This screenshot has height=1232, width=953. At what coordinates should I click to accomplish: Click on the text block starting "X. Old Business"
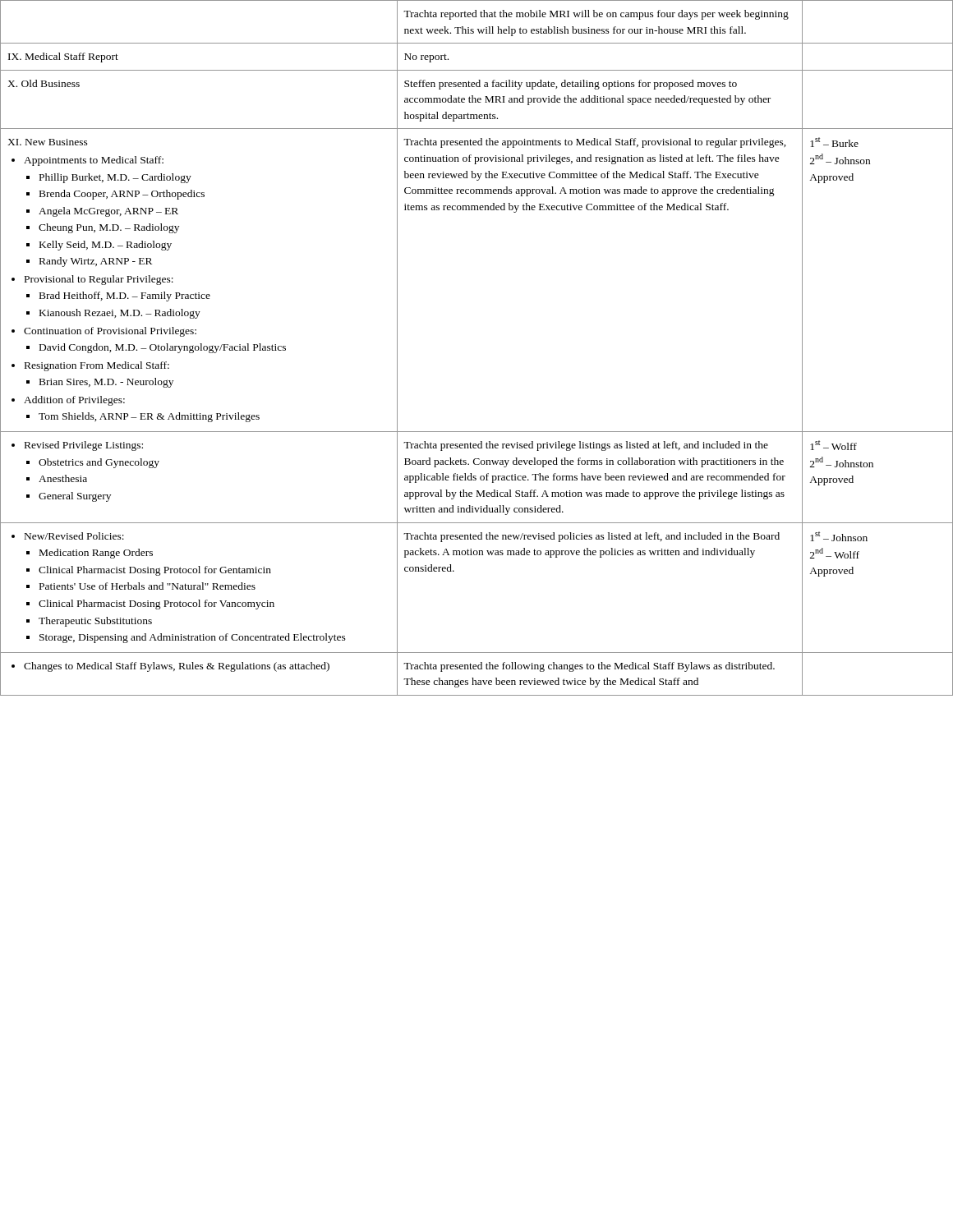44,83
